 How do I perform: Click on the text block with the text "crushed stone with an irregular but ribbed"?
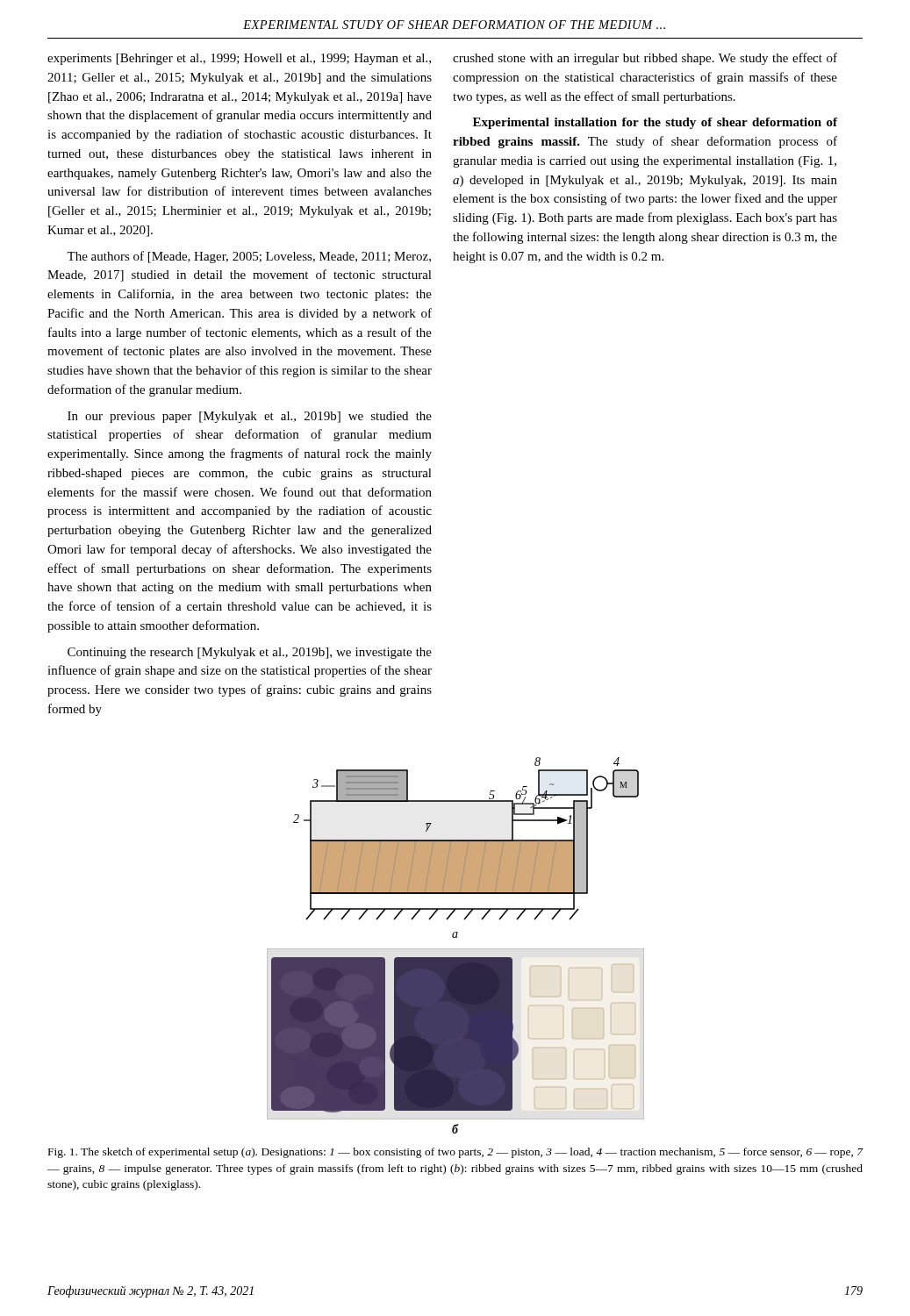tap(645, 78)
